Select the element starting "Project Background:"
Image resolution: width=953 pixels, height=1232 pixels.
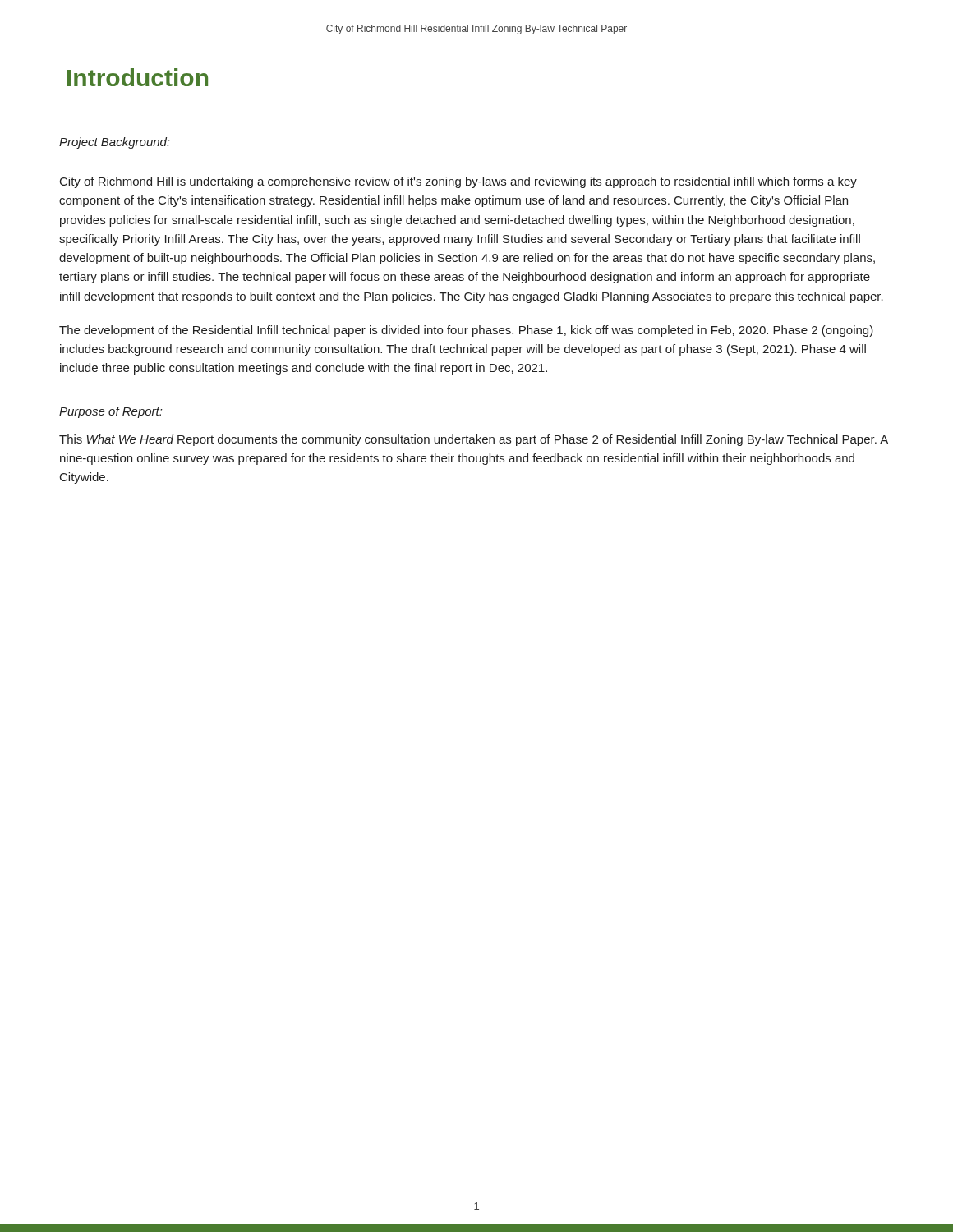115,142
